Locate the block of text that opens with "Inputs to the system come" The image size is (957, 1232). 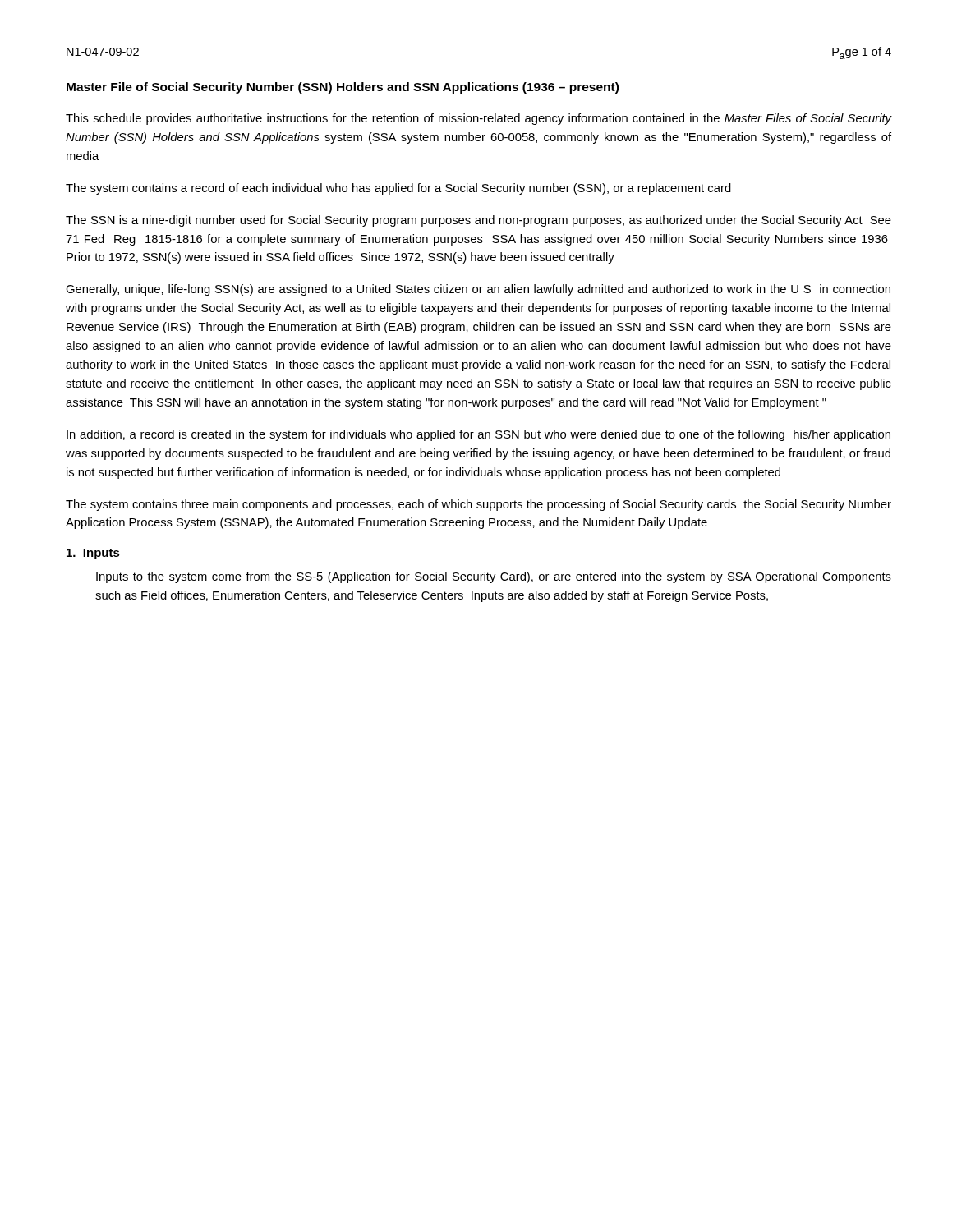(x=493, y=586)
